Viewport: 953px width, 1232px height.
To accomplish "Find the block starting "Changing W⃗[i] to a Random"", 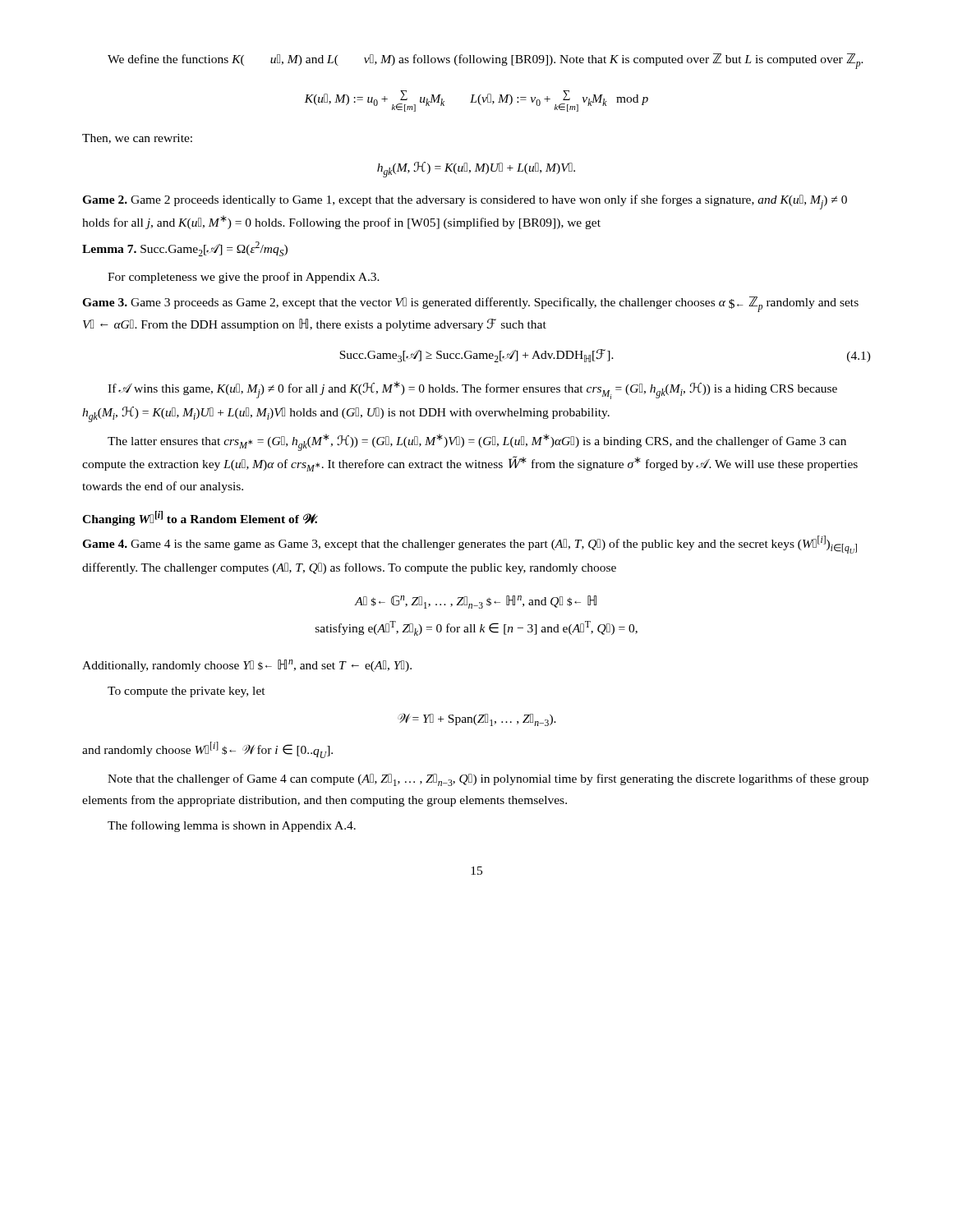I will pyautogui.click(x=200, y=517).
